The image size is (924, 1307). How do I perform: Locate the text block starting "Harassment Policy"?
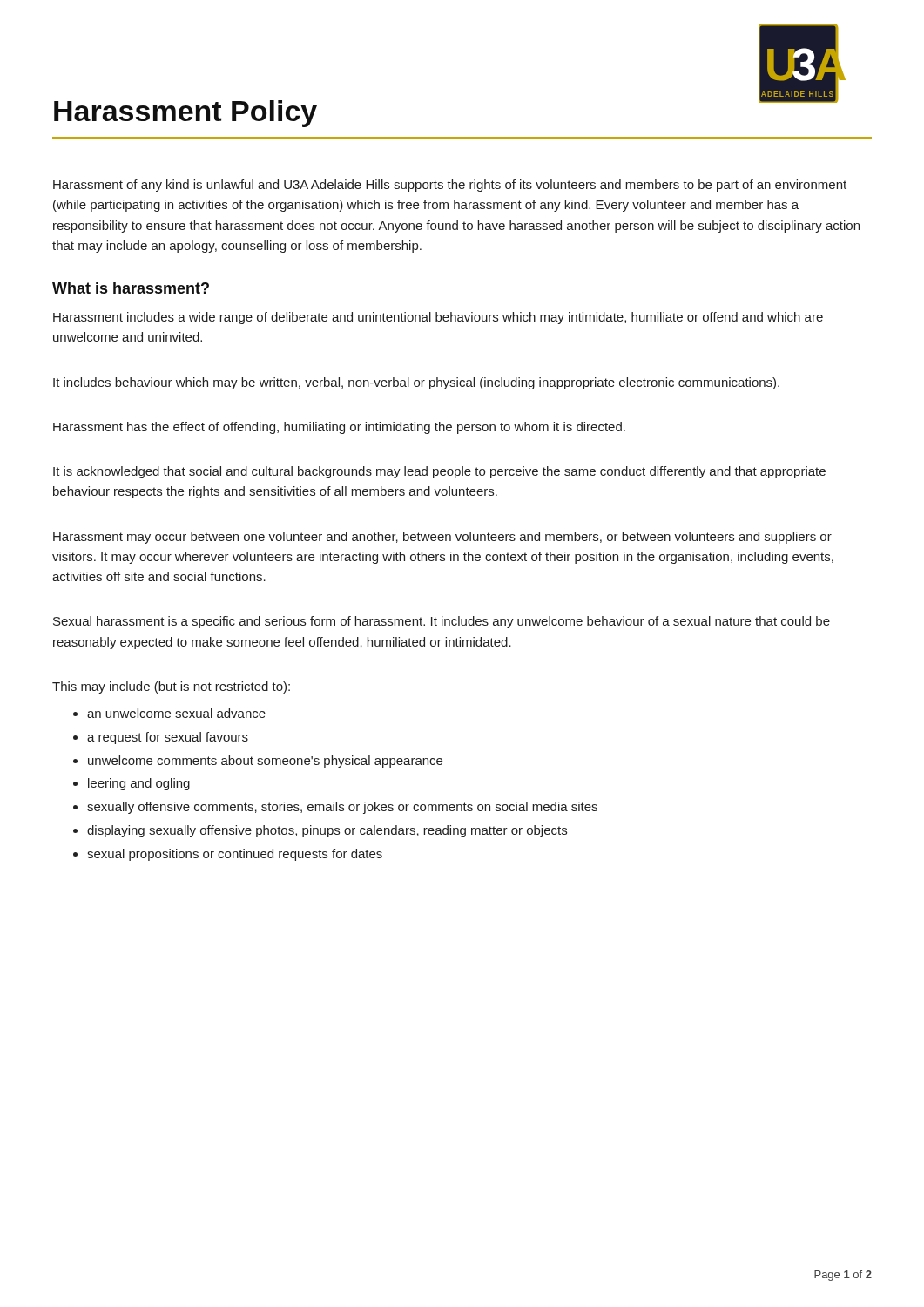pos(186,112)
